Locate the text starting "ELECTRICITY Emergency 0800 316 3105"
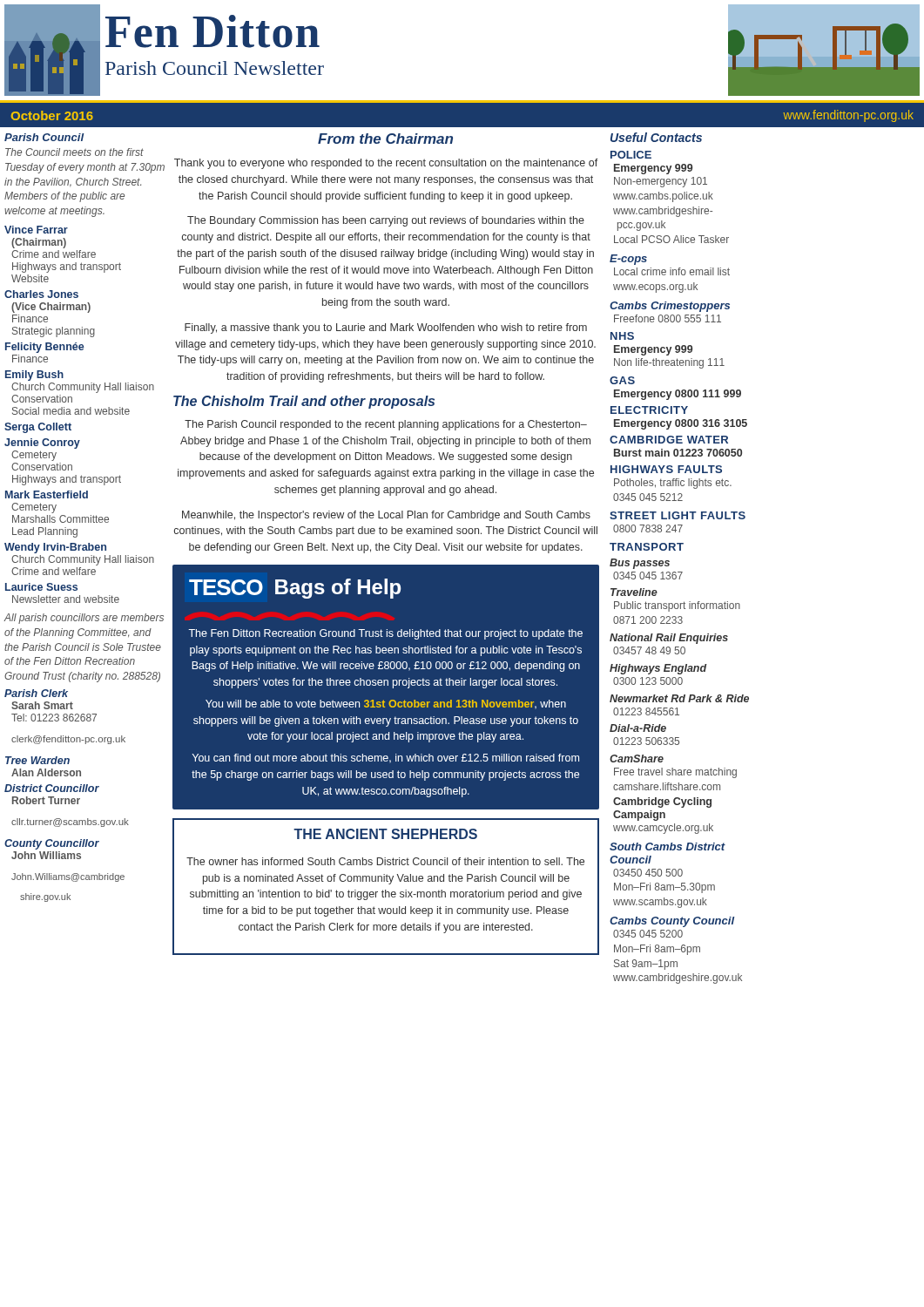 click(649, 410)
